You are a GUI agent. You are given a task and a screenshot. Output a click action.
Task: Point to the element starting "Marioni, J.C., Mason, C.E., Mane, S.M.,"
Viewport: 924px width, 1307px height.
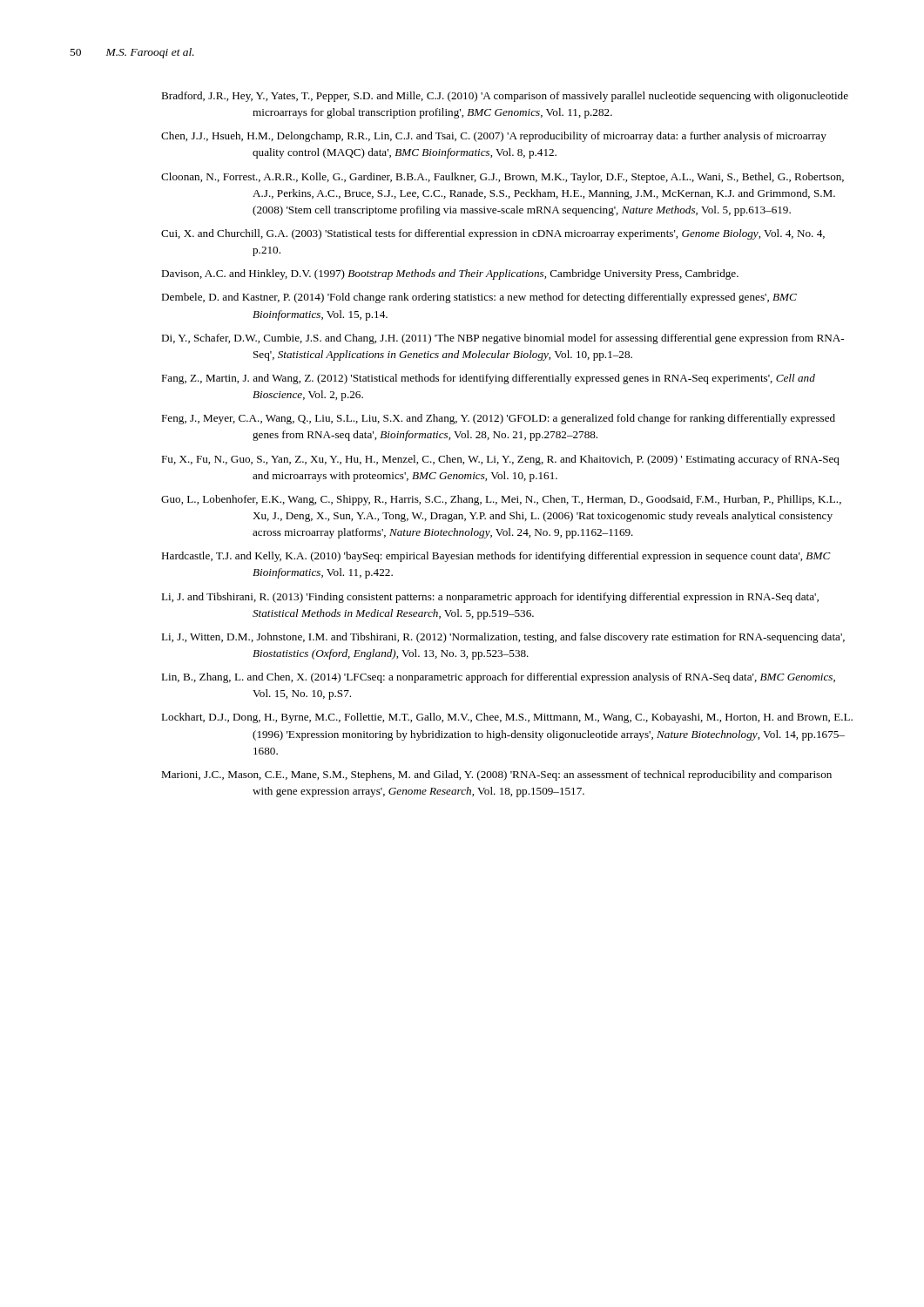497,782
